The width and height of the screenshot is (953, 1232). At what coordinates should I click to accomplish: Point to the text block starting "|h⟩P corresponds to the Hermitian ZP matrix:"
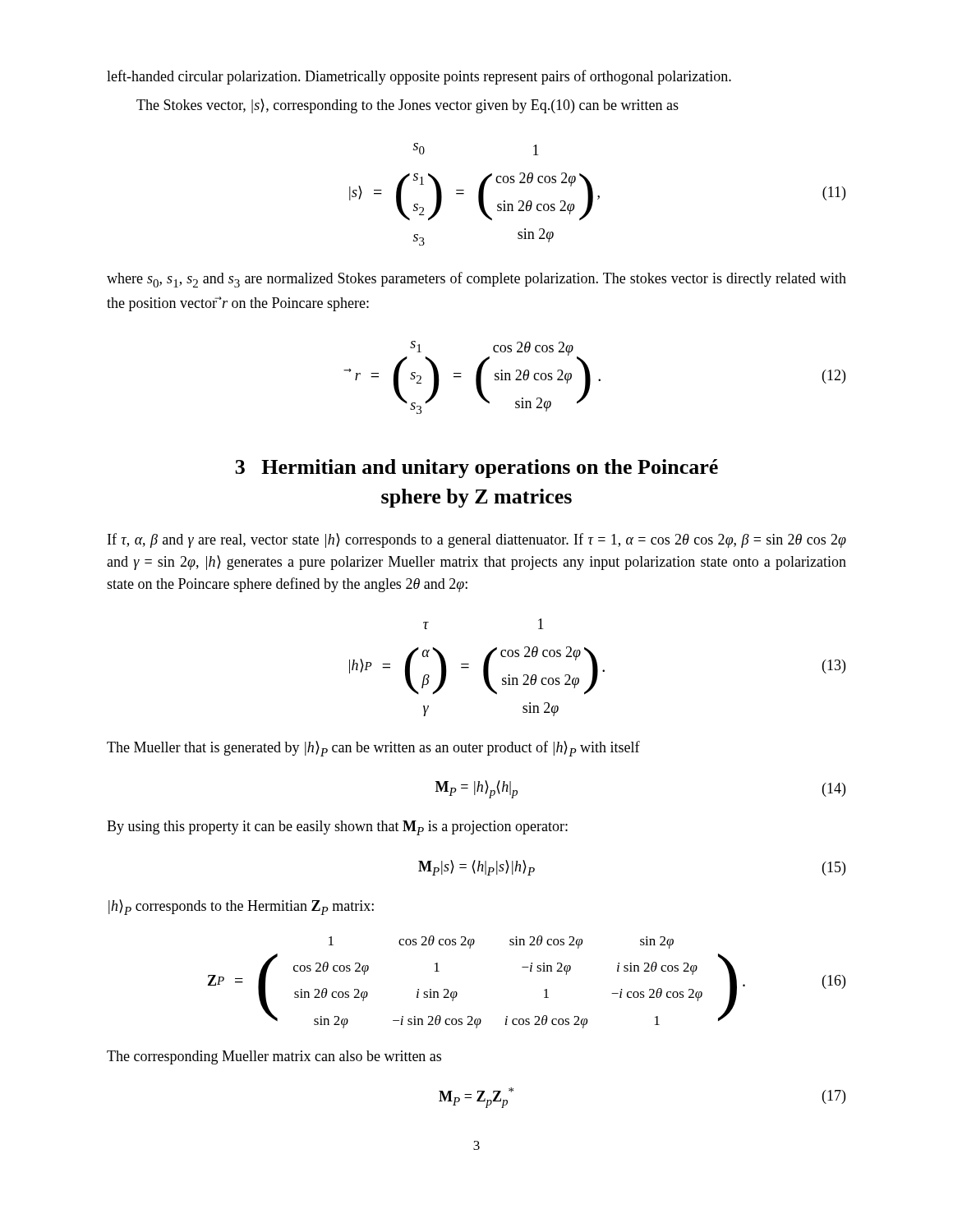click(241, 907)
